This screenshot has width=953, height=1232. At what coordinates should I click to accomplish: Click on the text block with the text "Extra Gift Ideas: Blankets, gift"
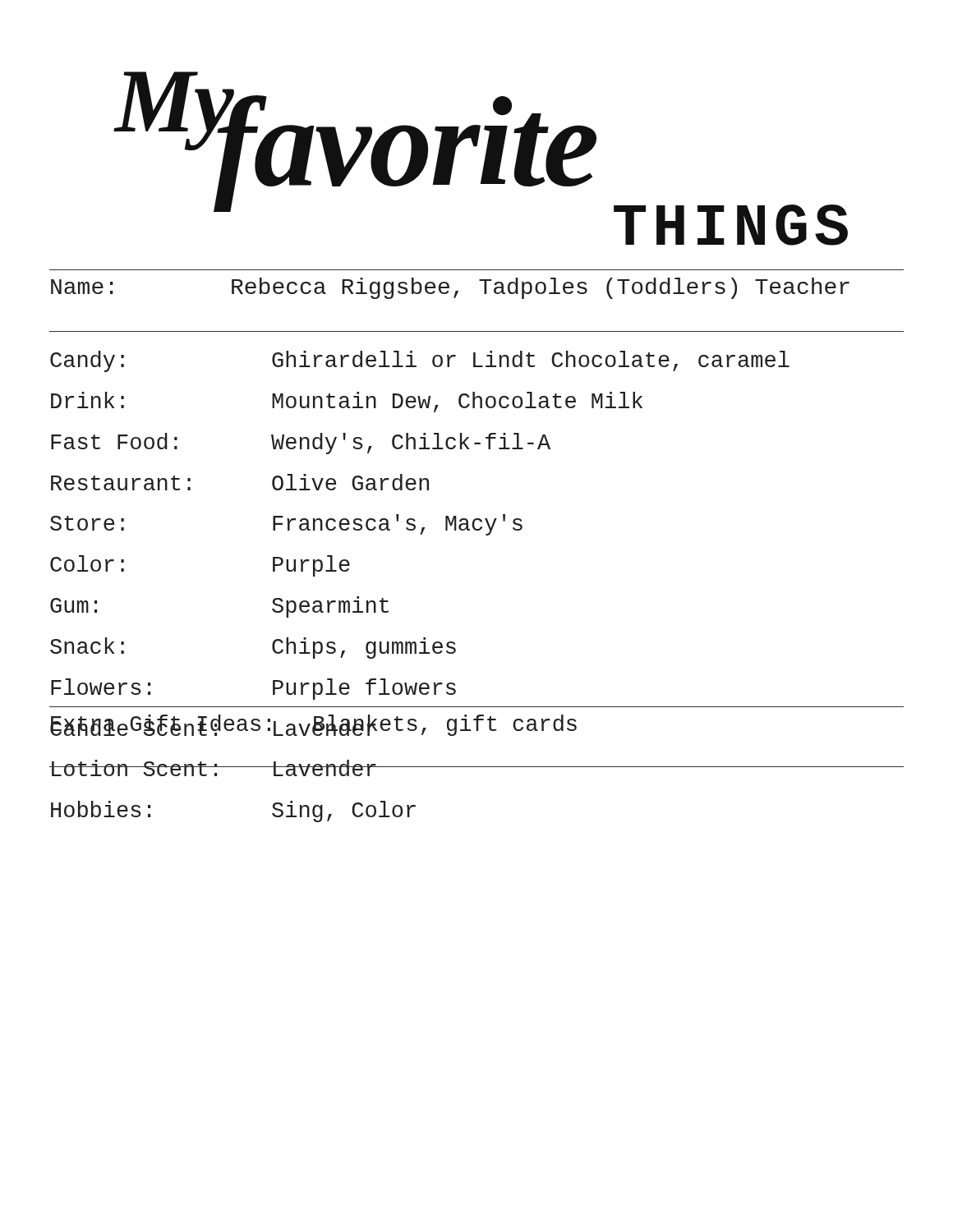[476, 725]
